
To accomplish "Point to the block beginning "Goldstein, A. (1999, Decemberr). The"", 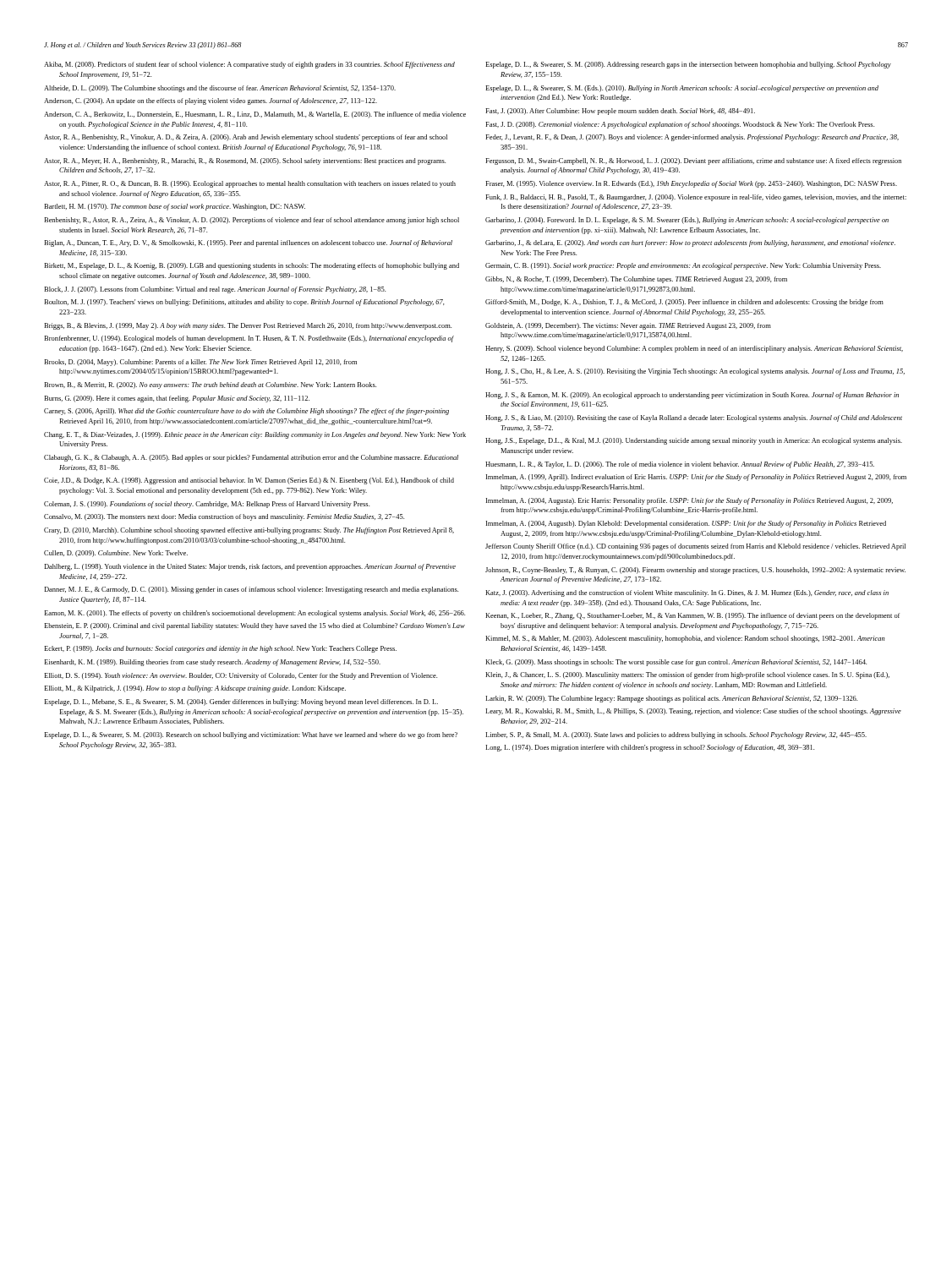I will tap(628, 330).
